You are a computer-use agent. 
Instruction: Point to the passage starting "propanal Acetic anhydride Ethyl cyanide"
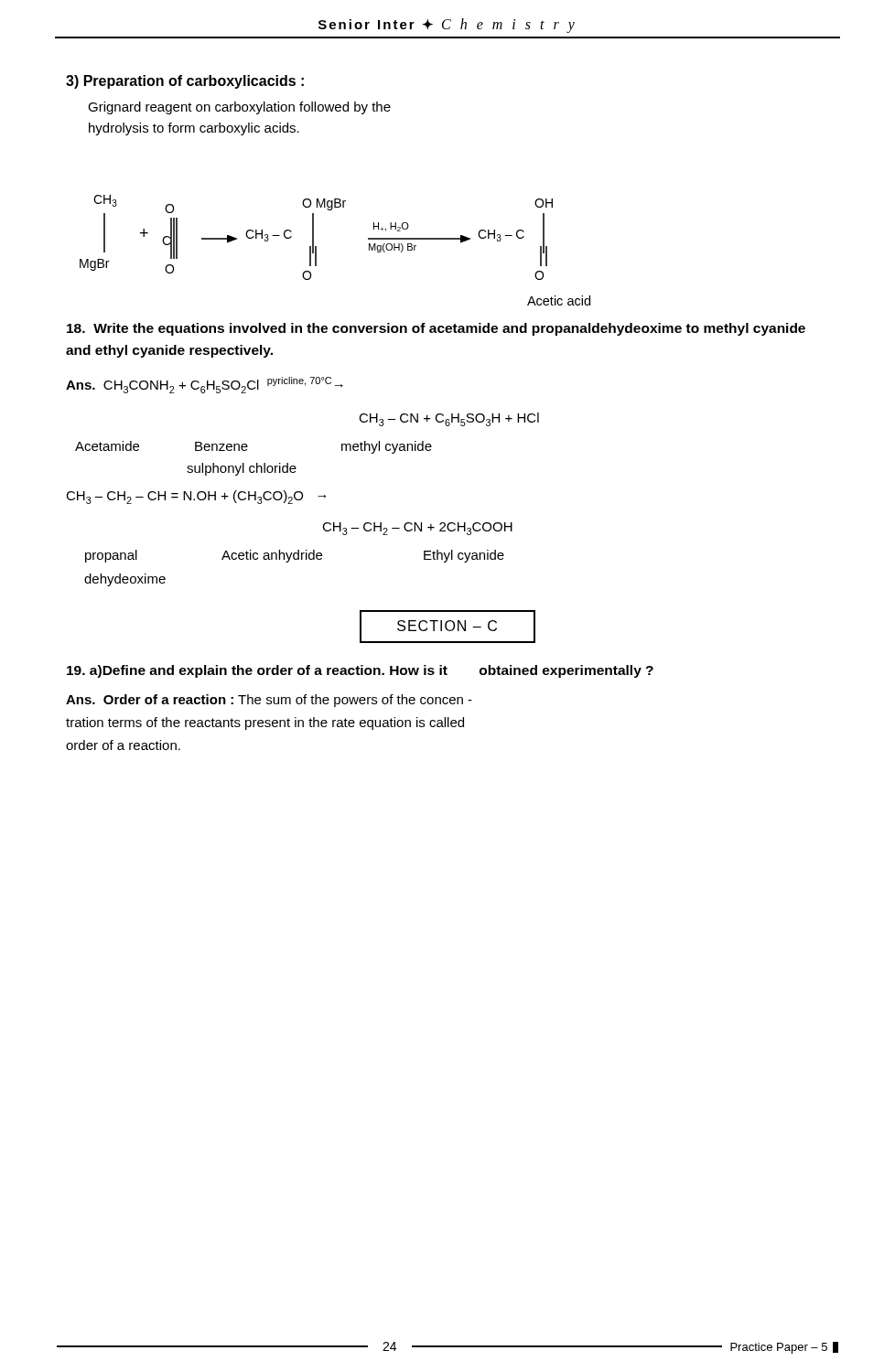click(285, 555)
